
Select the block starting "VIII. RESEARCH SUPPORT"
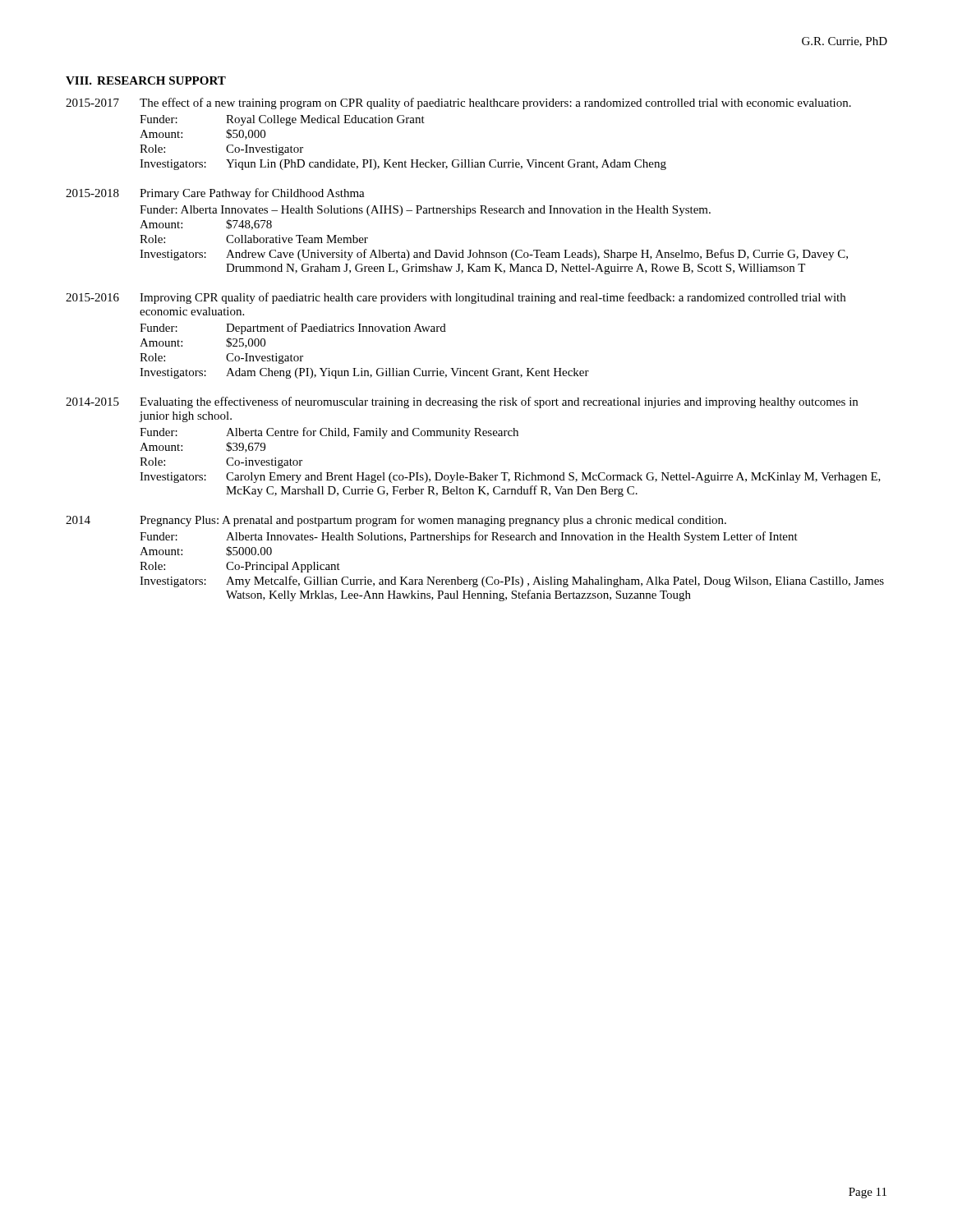[146, 81]
